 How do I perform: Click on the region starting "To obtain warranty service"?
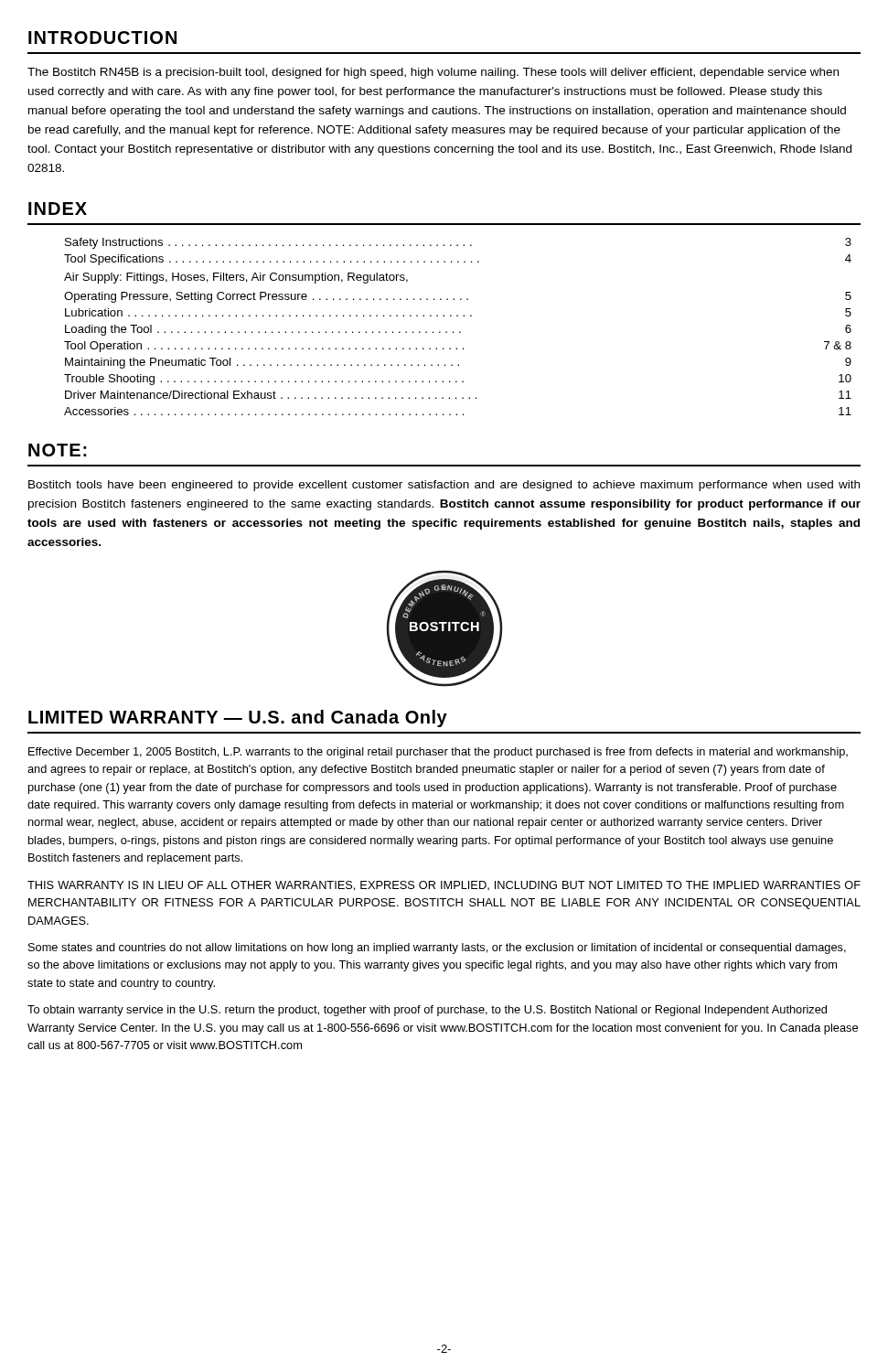[443, 1027]
